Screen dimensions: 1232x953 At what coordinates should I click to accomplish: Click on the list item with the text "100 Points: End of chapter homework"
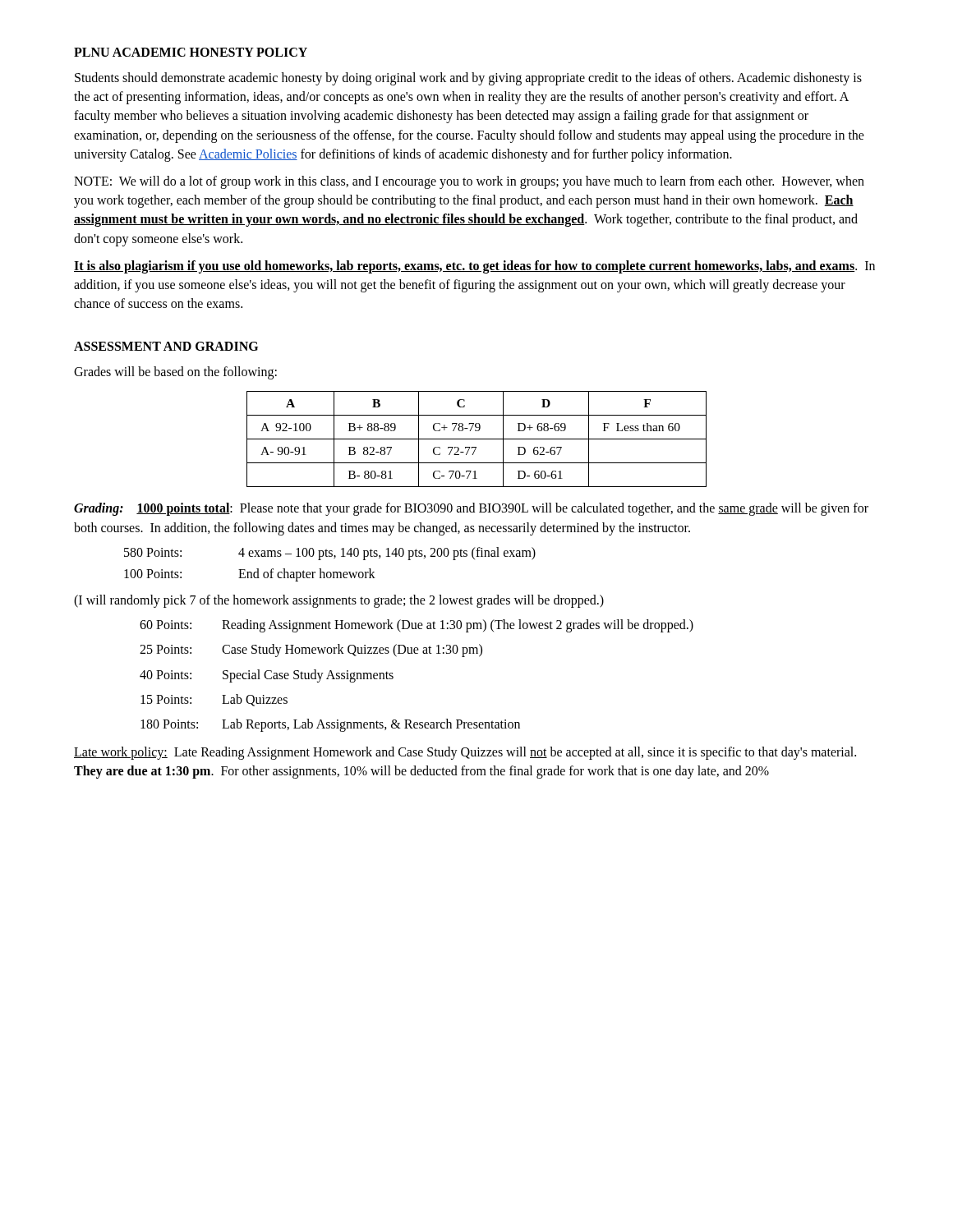pyautogui.click(x=249, y=574)
